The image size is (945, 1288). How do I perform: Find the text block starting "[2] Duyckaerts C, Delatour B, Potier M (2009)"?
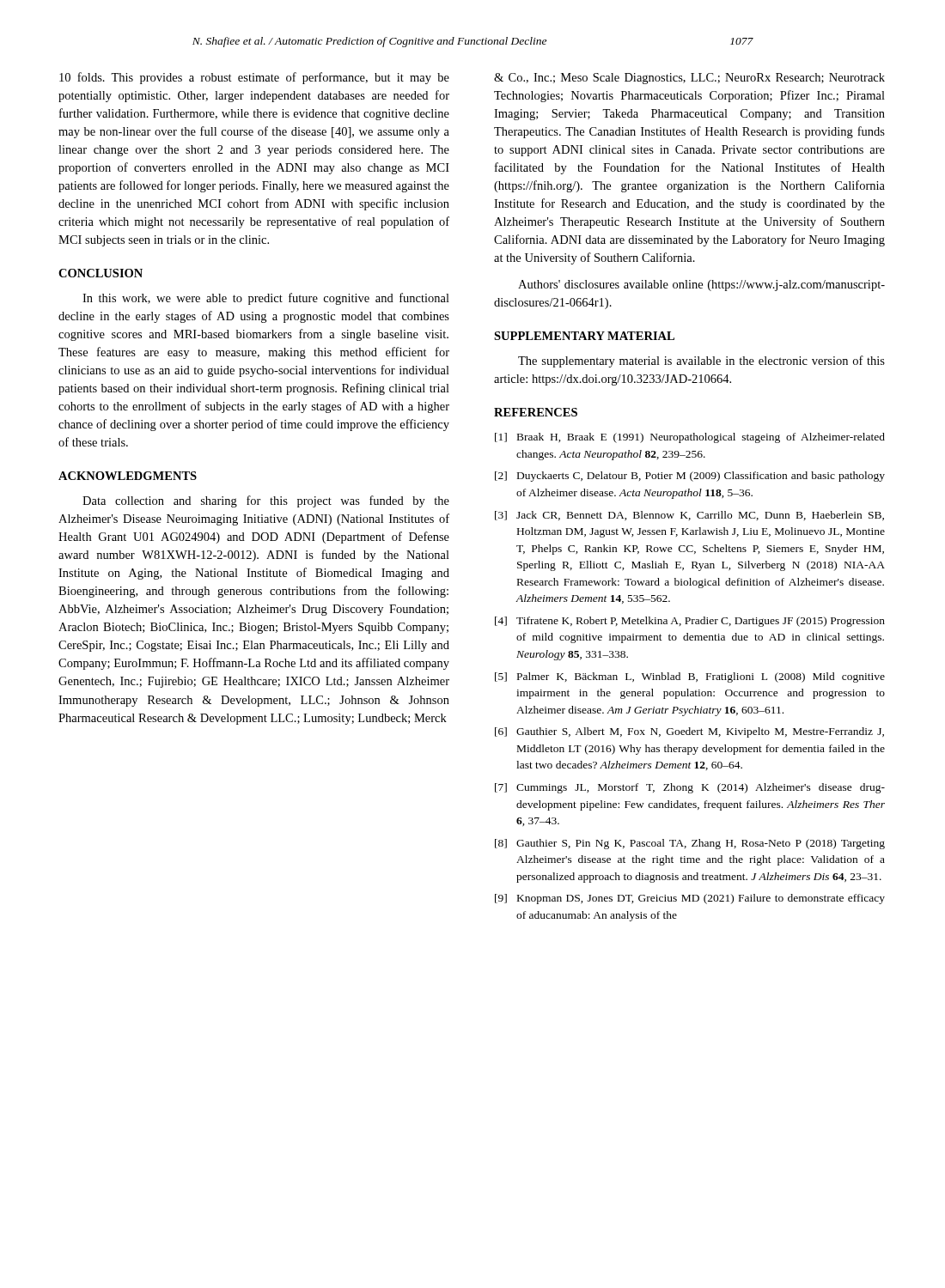[689, 484]
